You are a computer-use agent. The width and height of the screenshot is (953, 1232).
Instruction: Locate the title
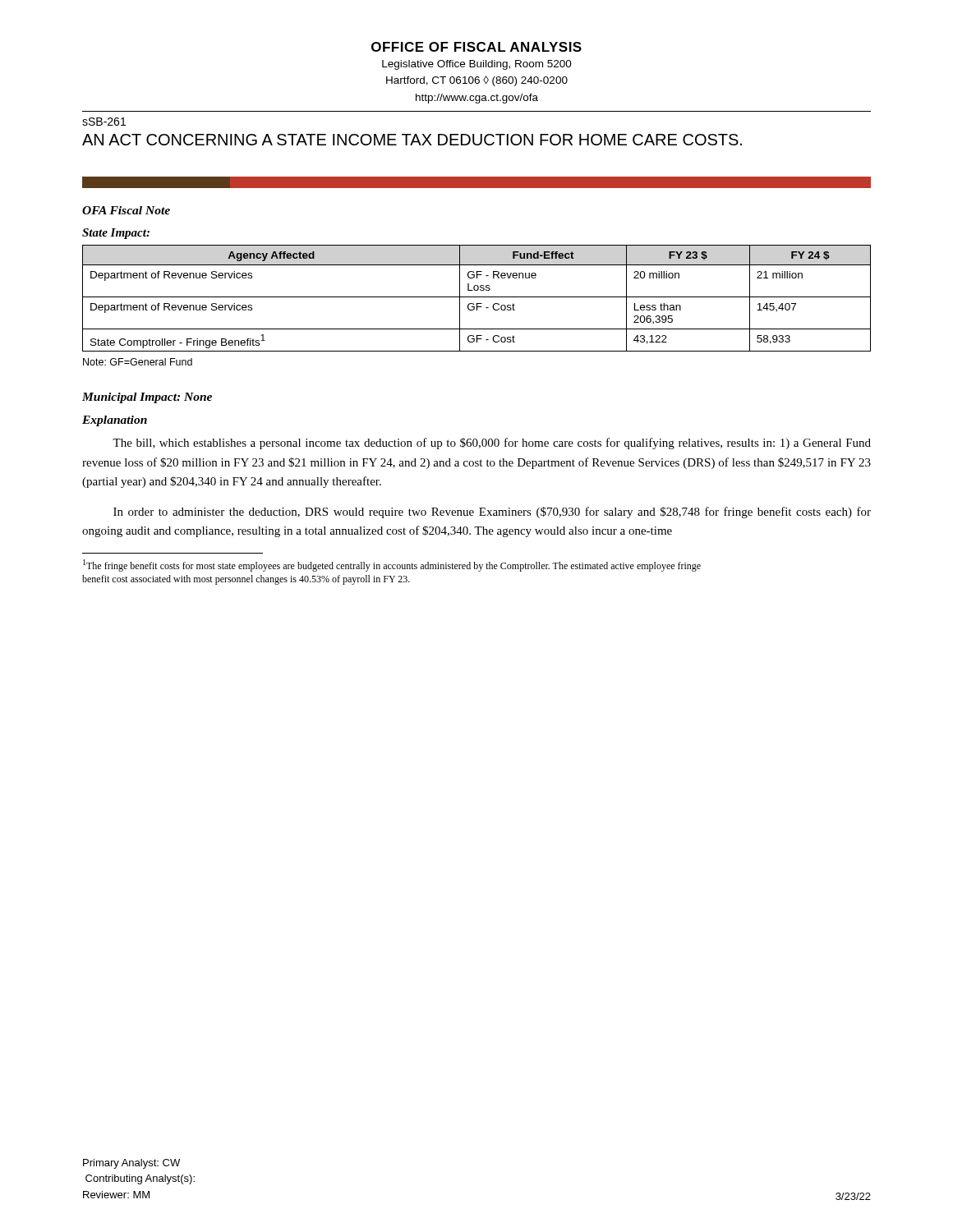[x=476, y=132]
